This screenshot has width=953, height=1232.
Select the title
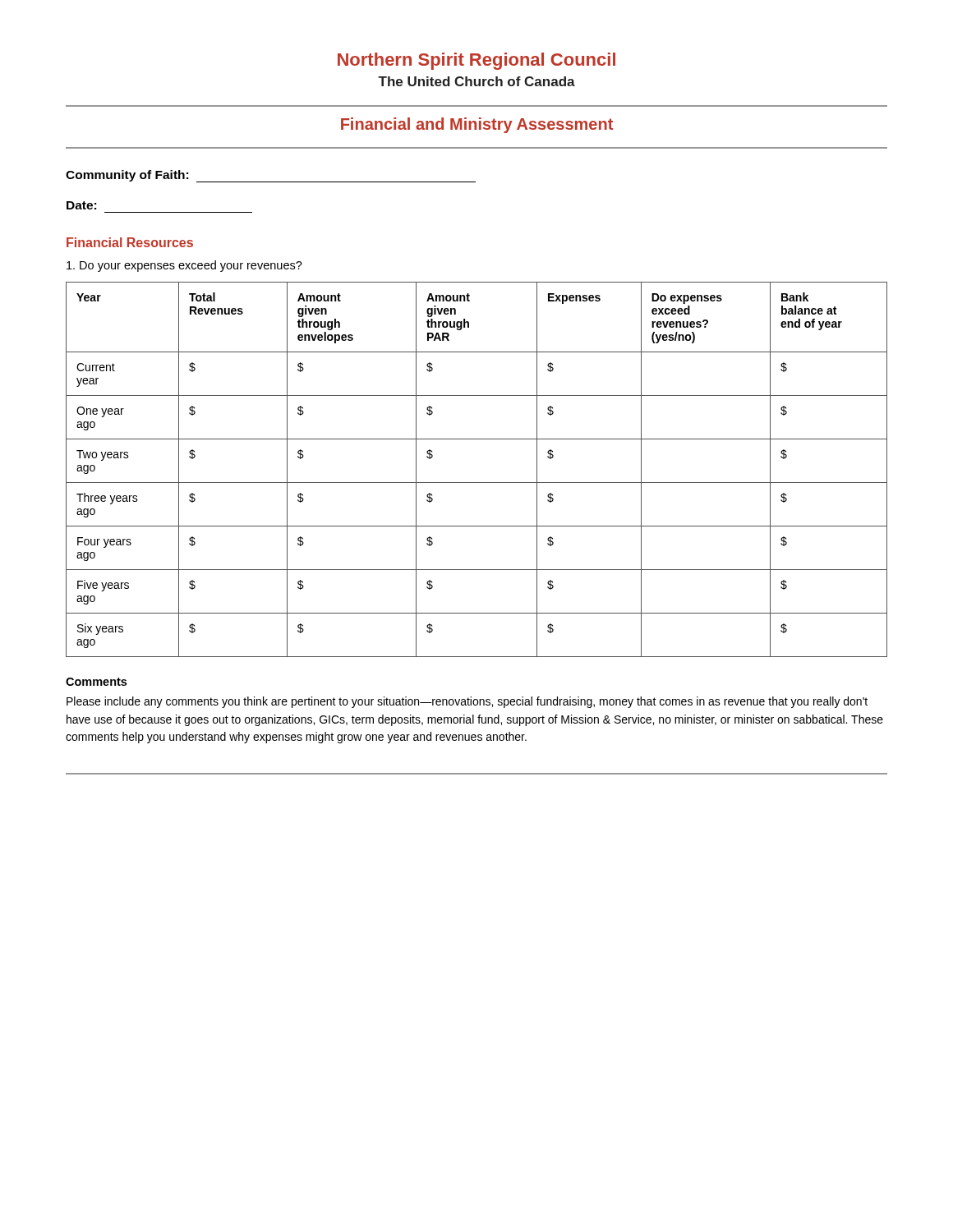476,70
